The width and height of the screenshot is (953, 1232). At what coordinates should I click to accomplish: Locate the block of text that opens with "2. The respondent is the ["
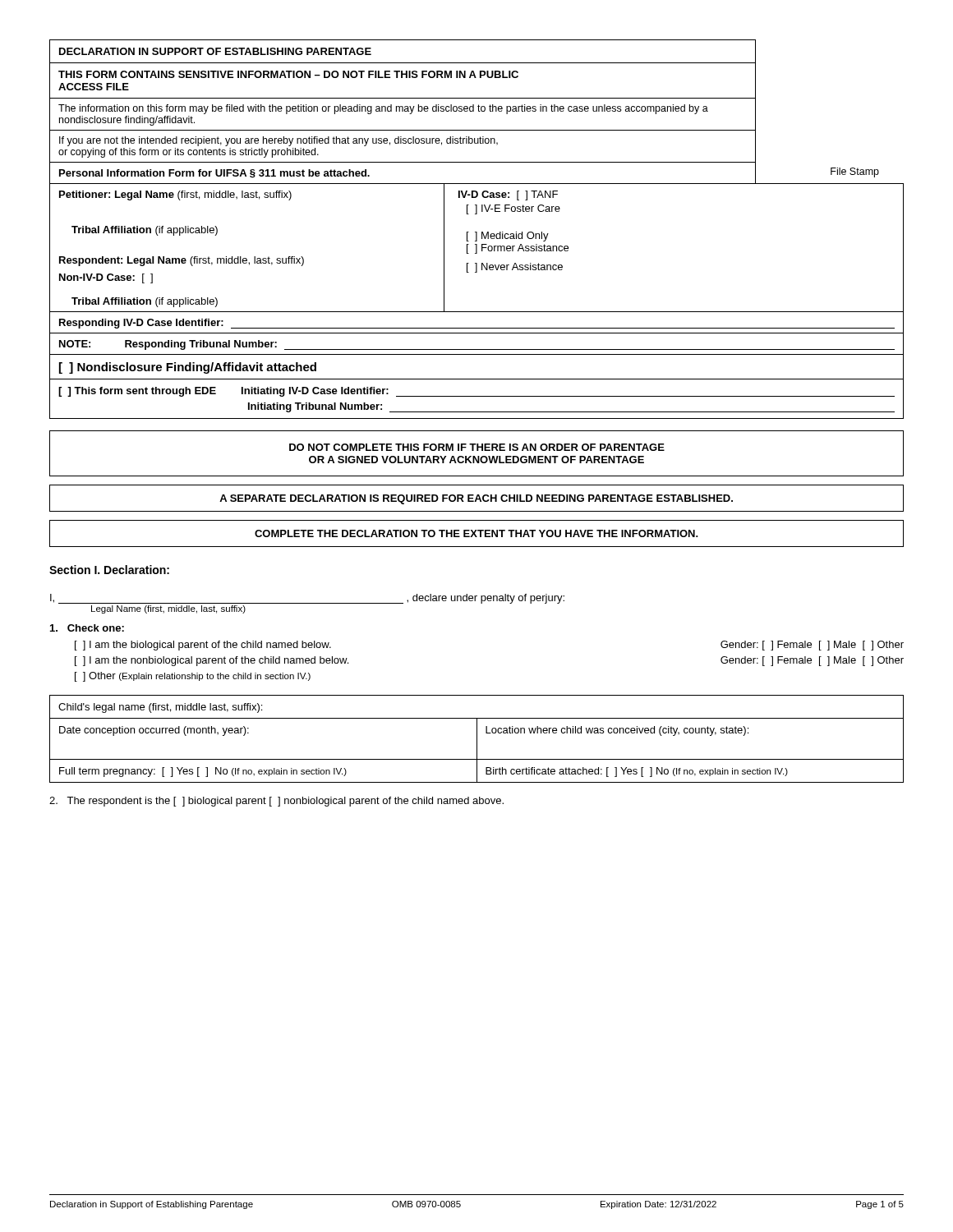[277, 800]
